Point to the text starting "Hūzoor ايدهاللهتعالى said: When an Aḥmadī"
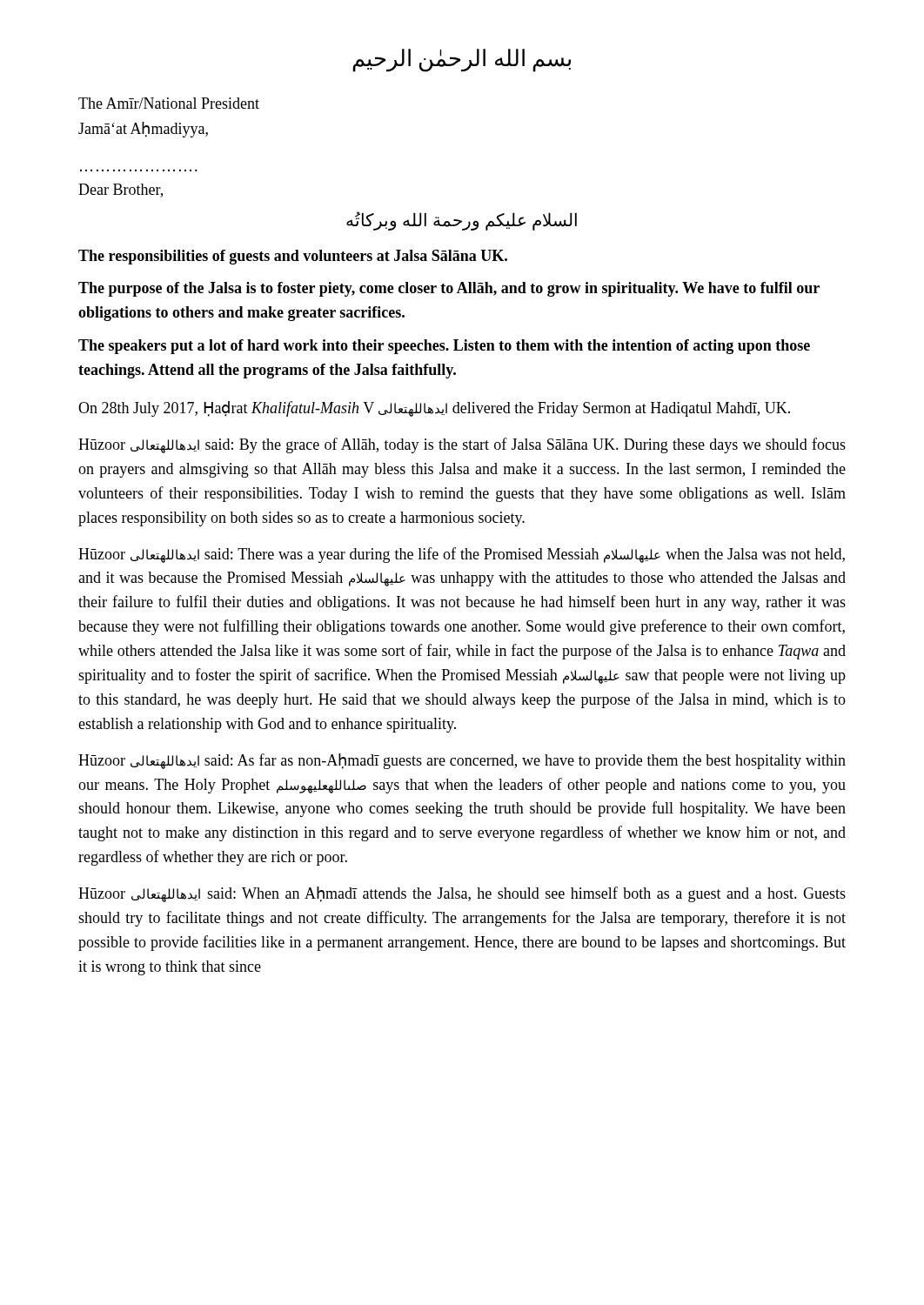924x1305 pixels. tap(462, 930)
